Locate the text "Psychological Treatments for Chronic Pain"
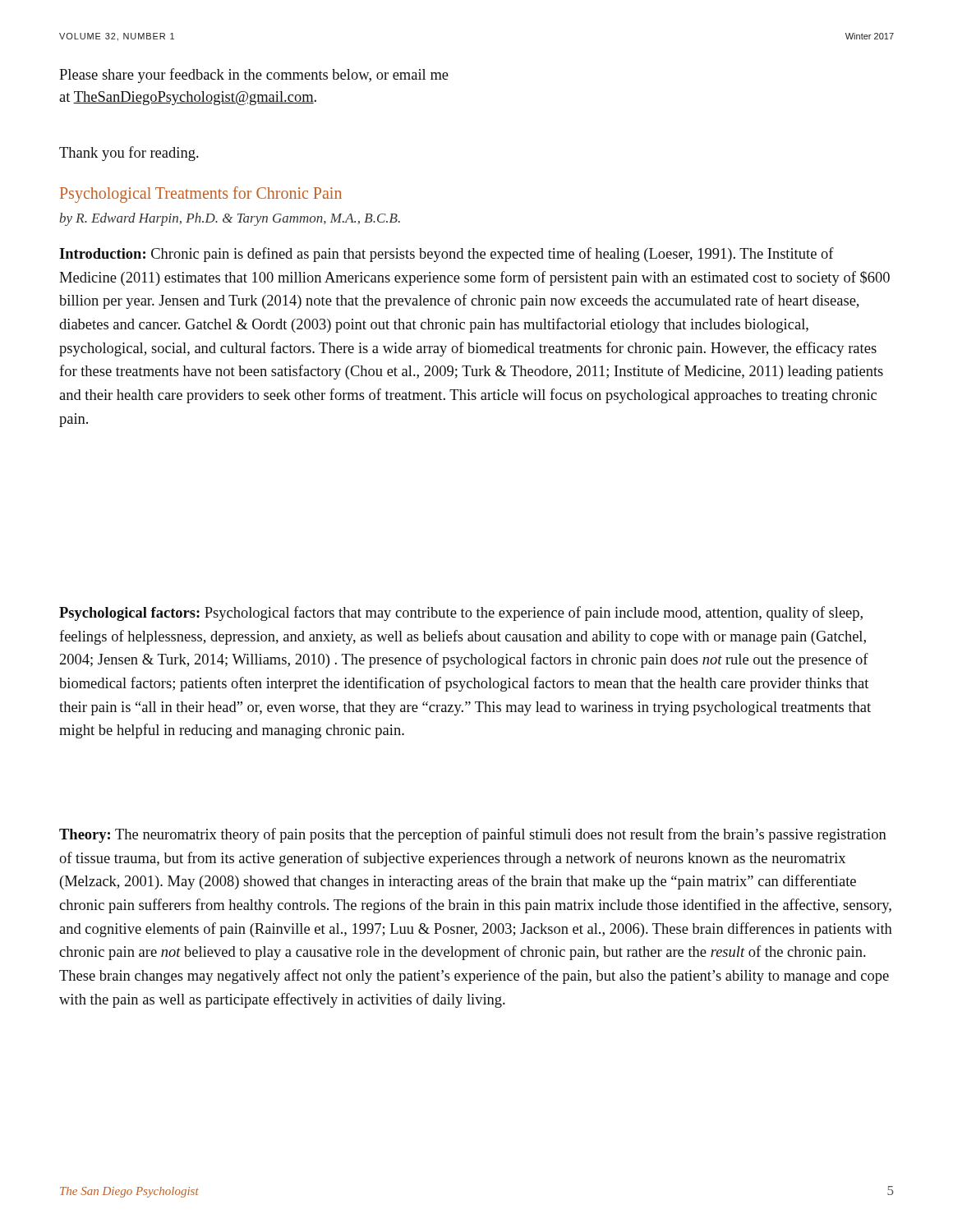The width and height of the screenshot is (953, 1232). [x=201, y=193]
